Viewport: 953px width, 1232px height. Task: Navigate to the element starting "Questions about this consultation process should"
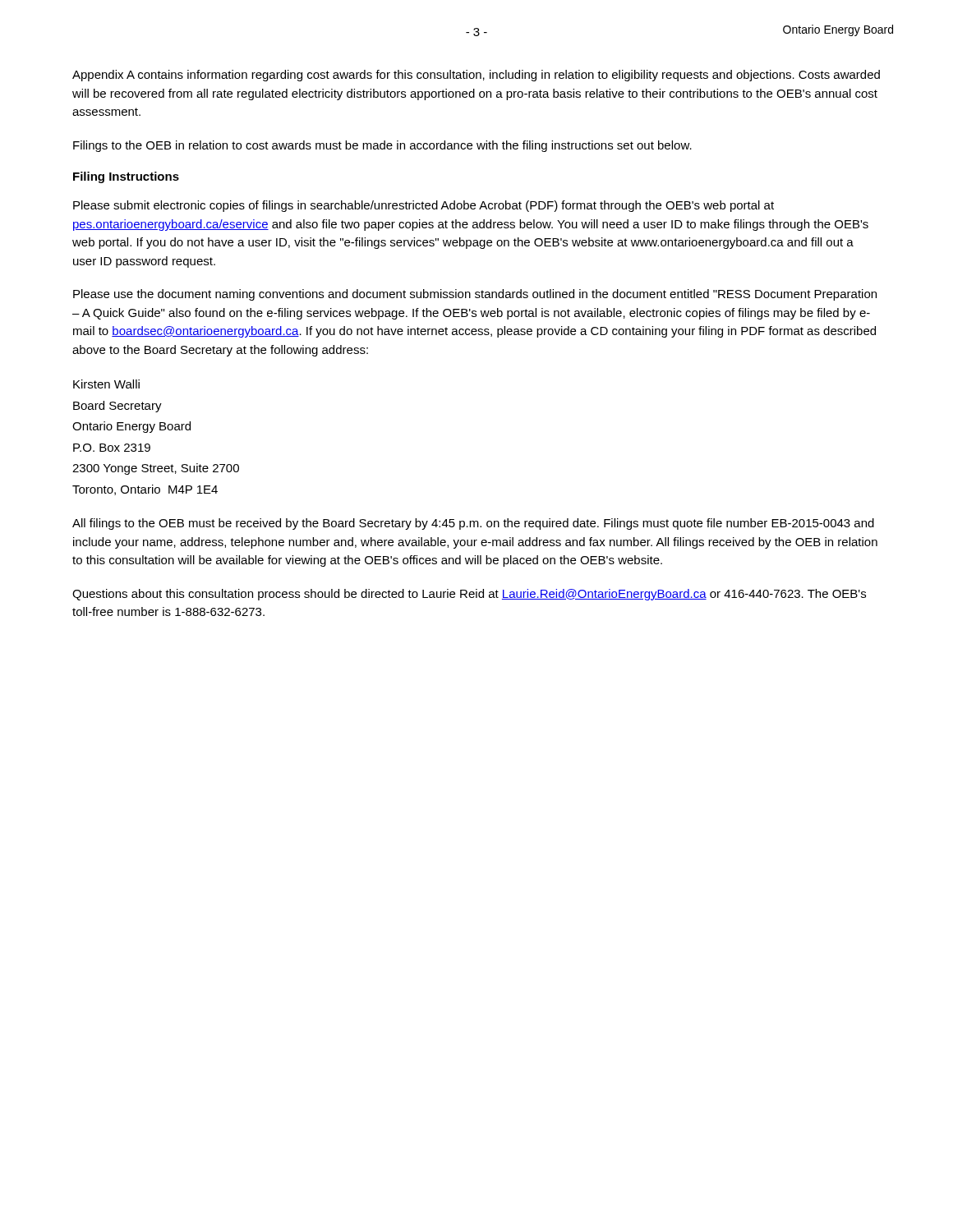[469, 602]
